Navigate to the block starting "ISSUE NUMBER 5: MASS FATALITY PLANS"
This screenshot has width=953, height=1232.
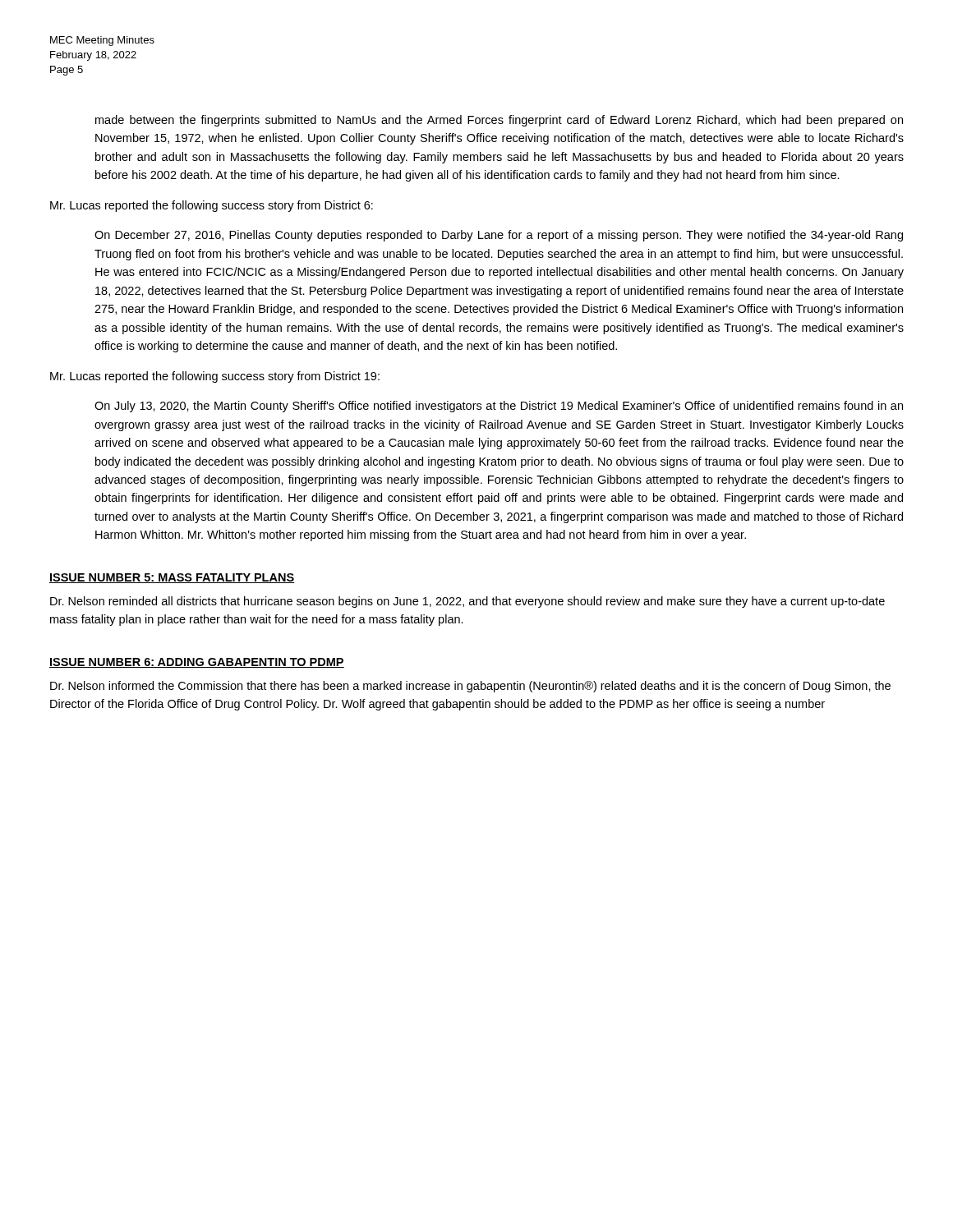(x=172, y=577)
